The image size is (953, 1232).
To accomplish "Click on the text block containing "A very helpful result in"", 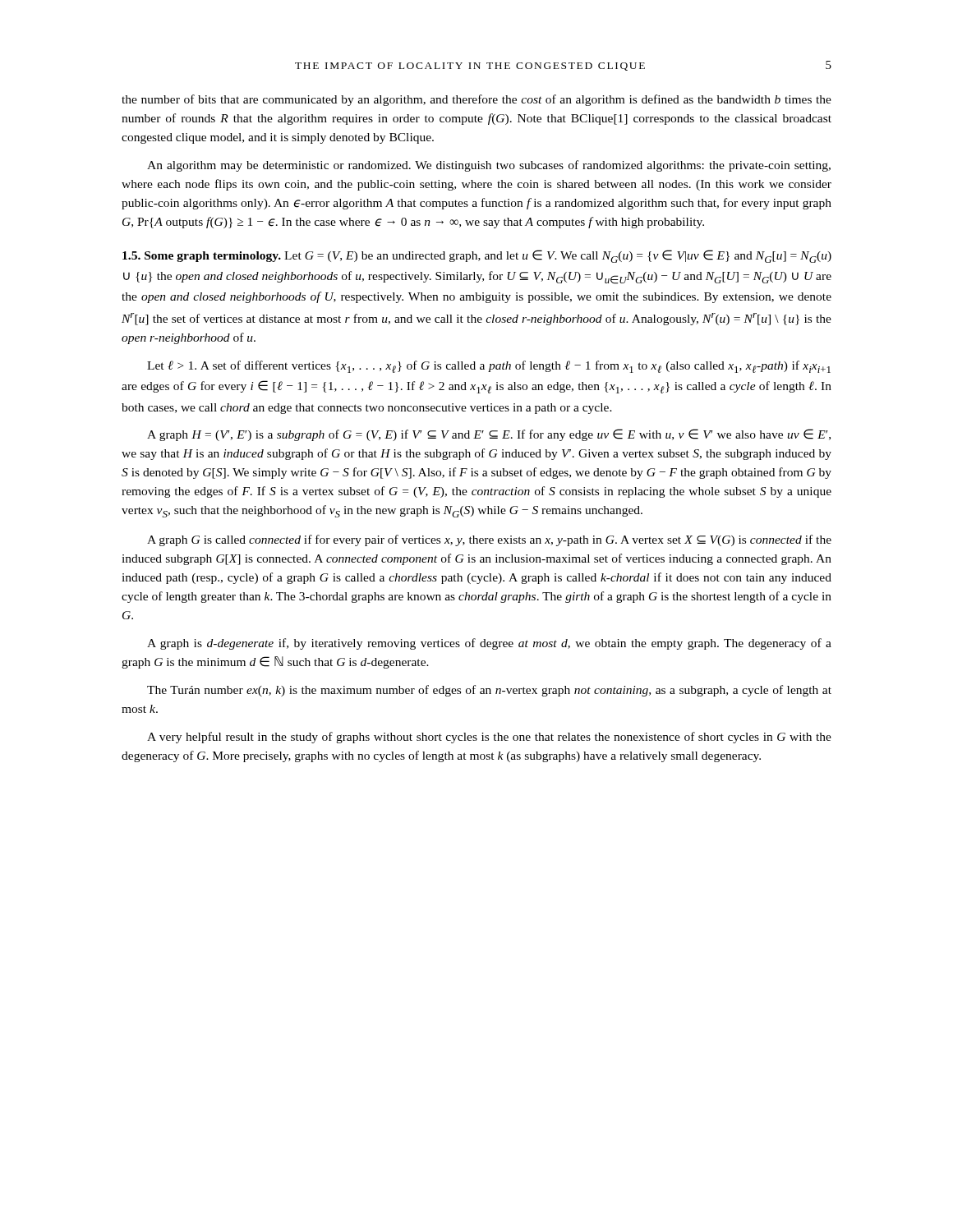I will tap(476, 746).
